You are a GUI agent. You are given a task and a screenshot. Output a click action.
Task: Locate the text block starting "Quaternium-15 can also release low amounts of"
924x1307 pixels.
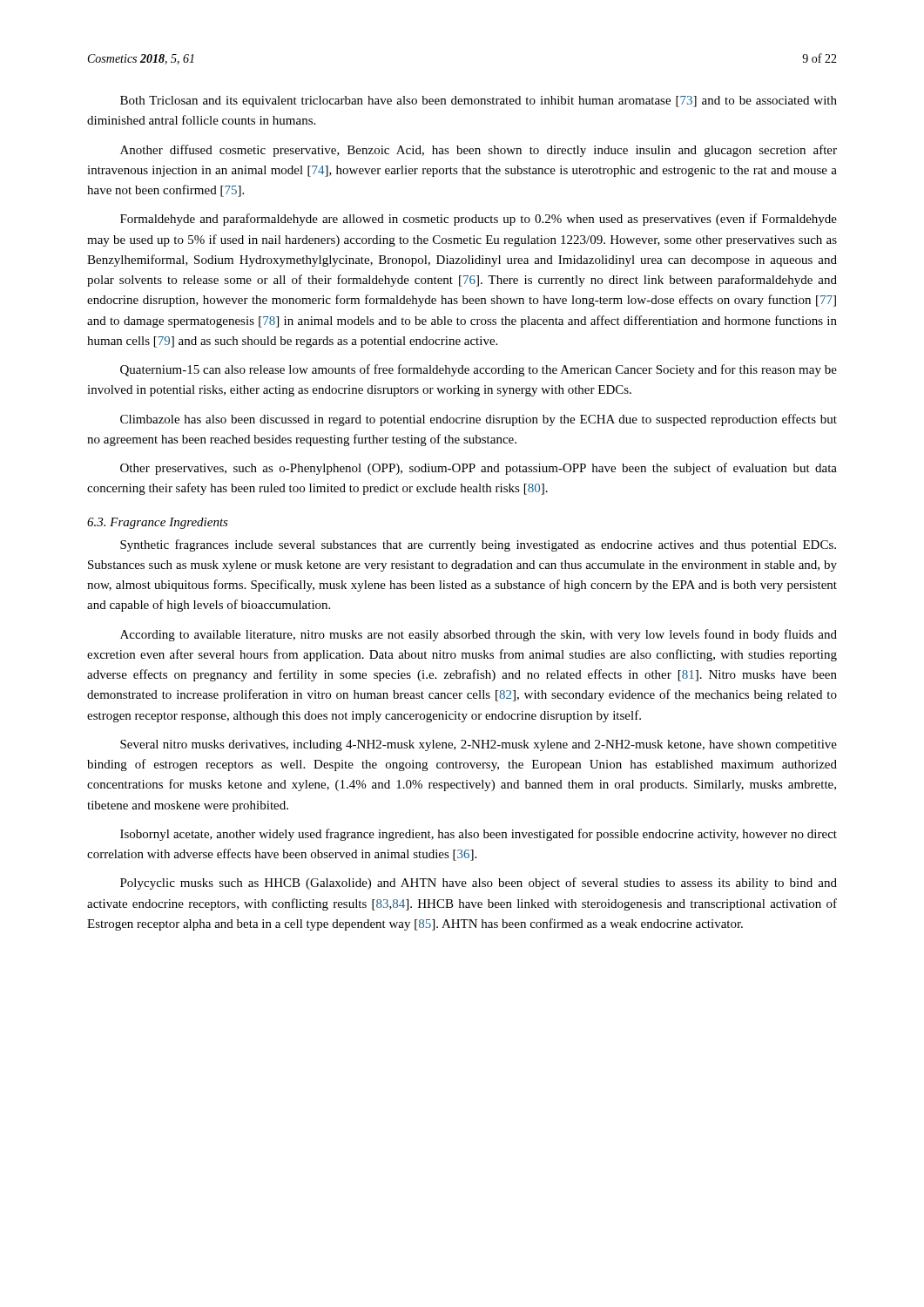[x=462, y=380]
